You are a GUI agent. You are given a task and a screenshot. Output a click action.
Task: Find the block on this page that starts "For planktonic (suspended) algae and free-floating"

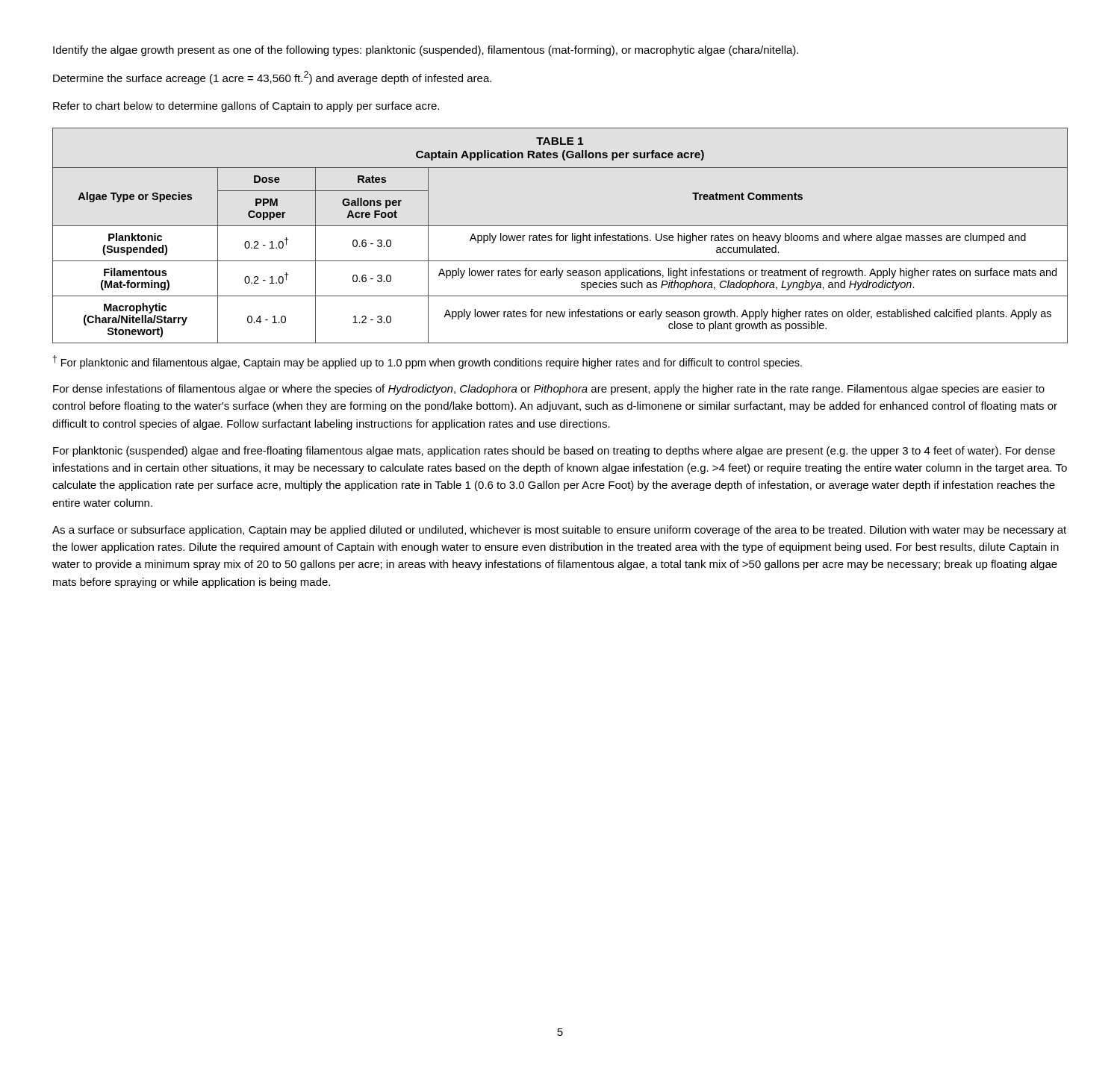pos(560,476)
